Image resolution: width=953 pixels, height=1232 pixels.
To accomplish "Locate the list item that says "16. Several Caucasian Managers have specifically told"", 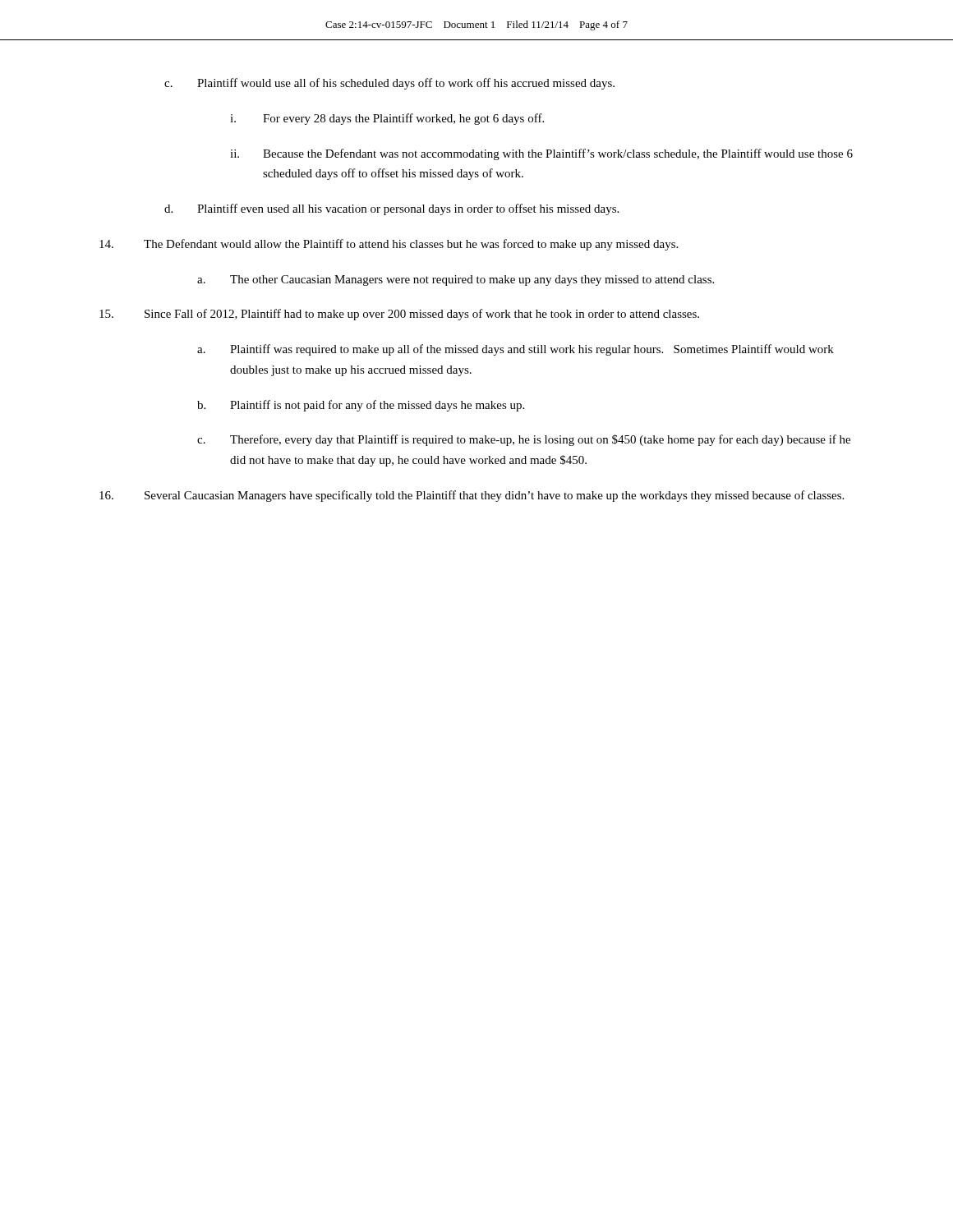I will pos(476,495).
